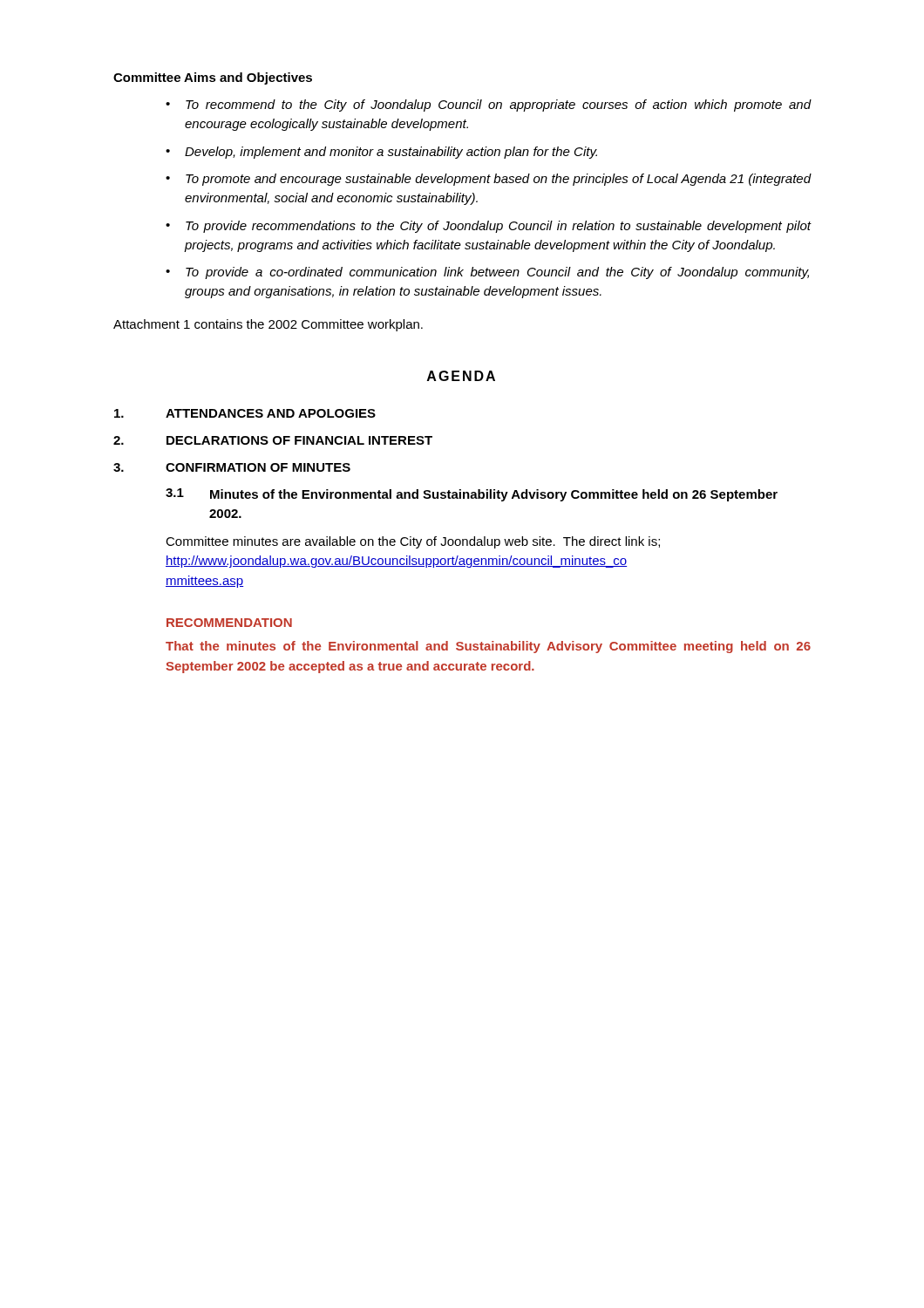This screenshot has height=1308, width=924.
Task: Find the text starting "2. DECLARATIONS OF"
Action: (273, 440)
